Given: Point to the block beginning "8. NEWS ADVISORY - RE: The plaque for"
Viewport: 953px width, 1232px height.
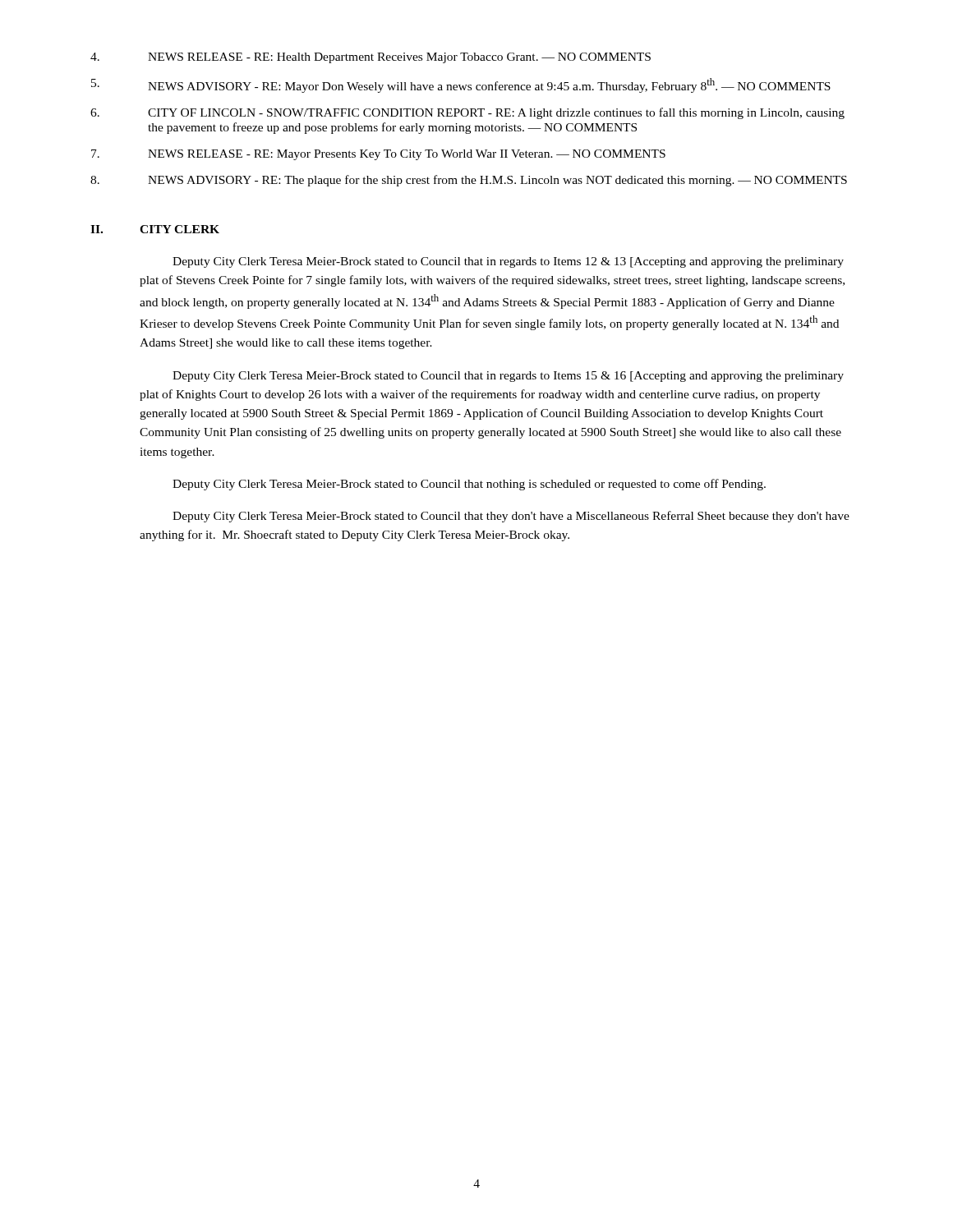Looking at the screenshot, I should click(476, 180).
